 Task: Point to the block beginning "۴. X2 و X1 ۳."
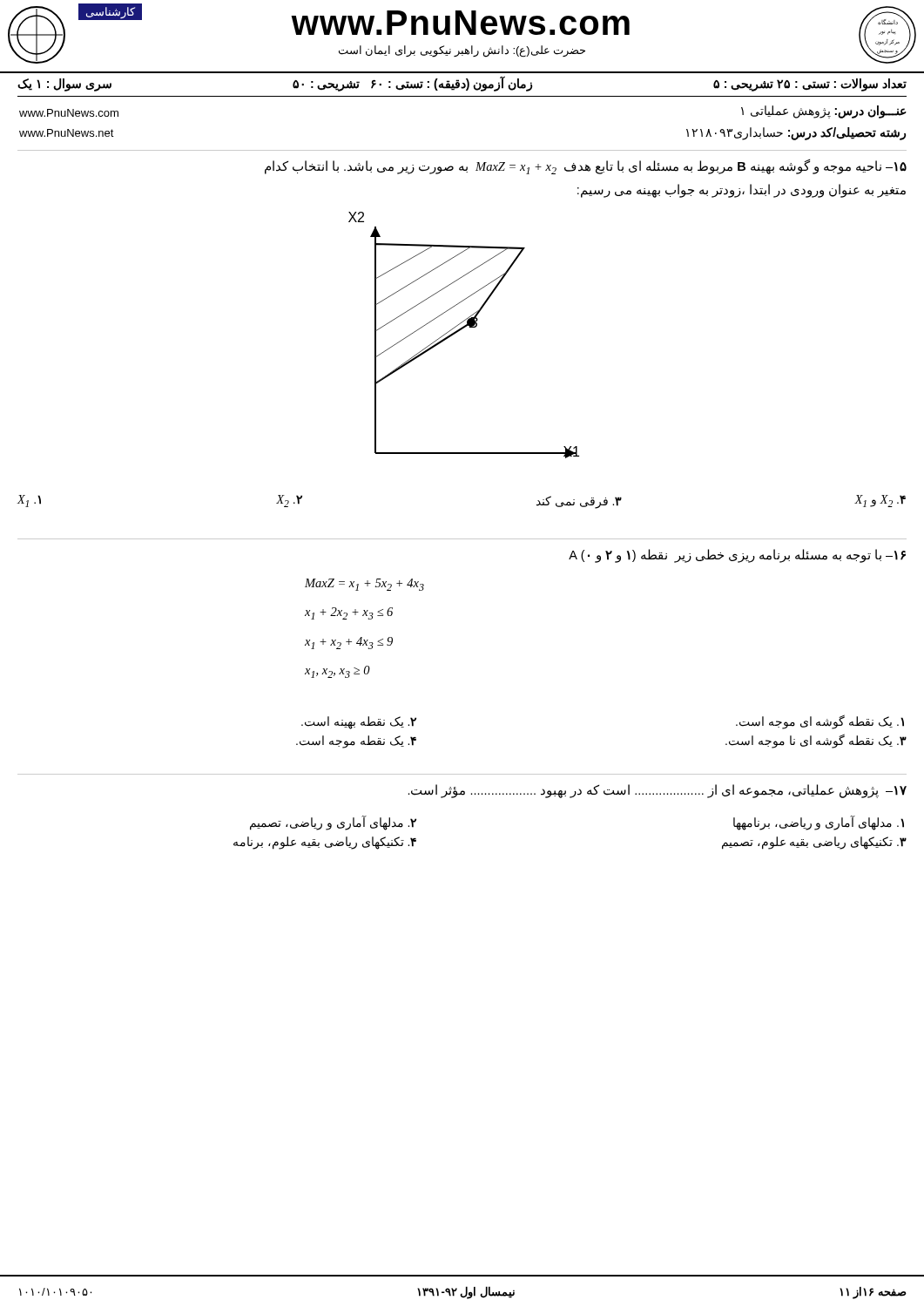tap(23, 502)
